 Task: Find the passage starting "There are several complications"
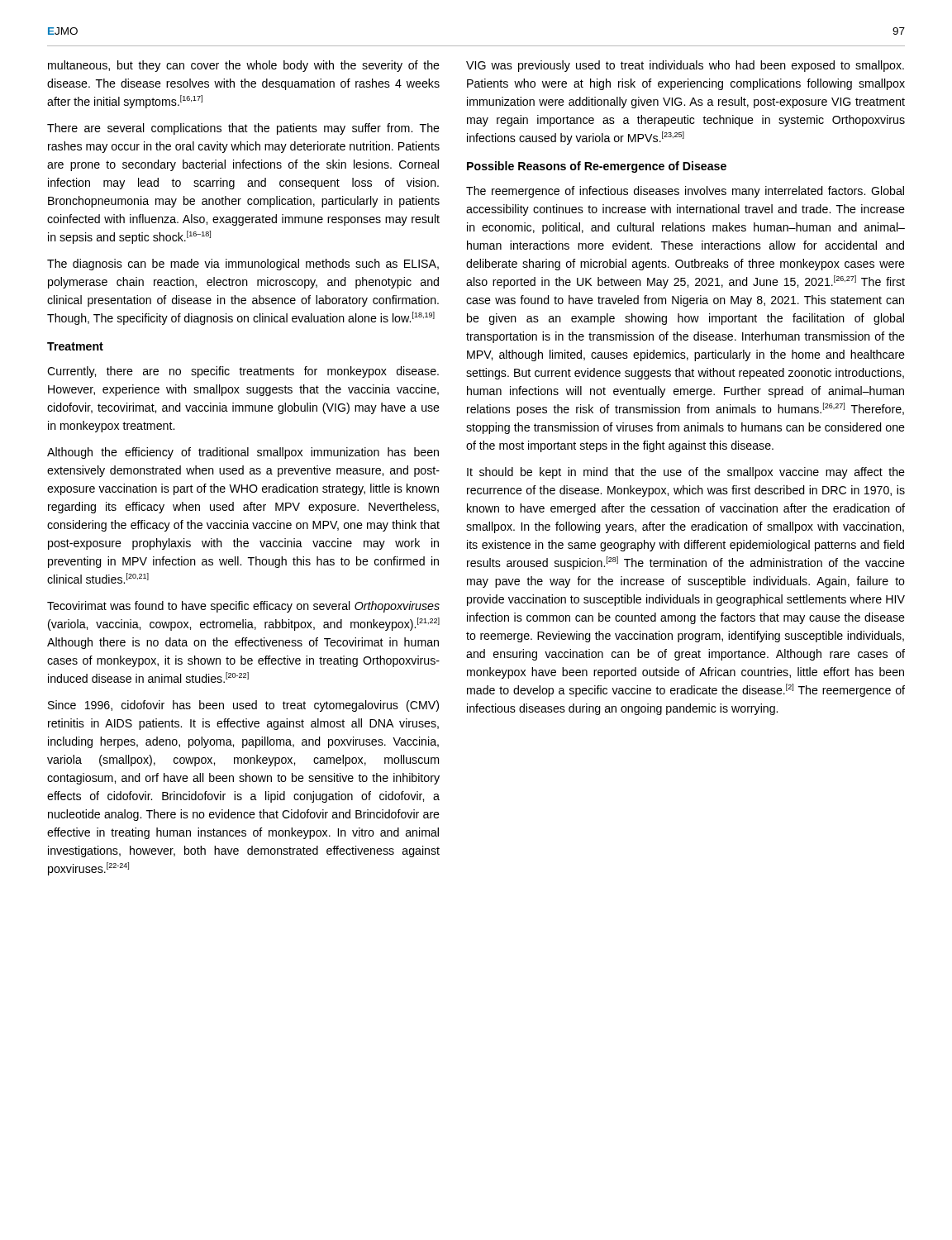pos(243,183)
